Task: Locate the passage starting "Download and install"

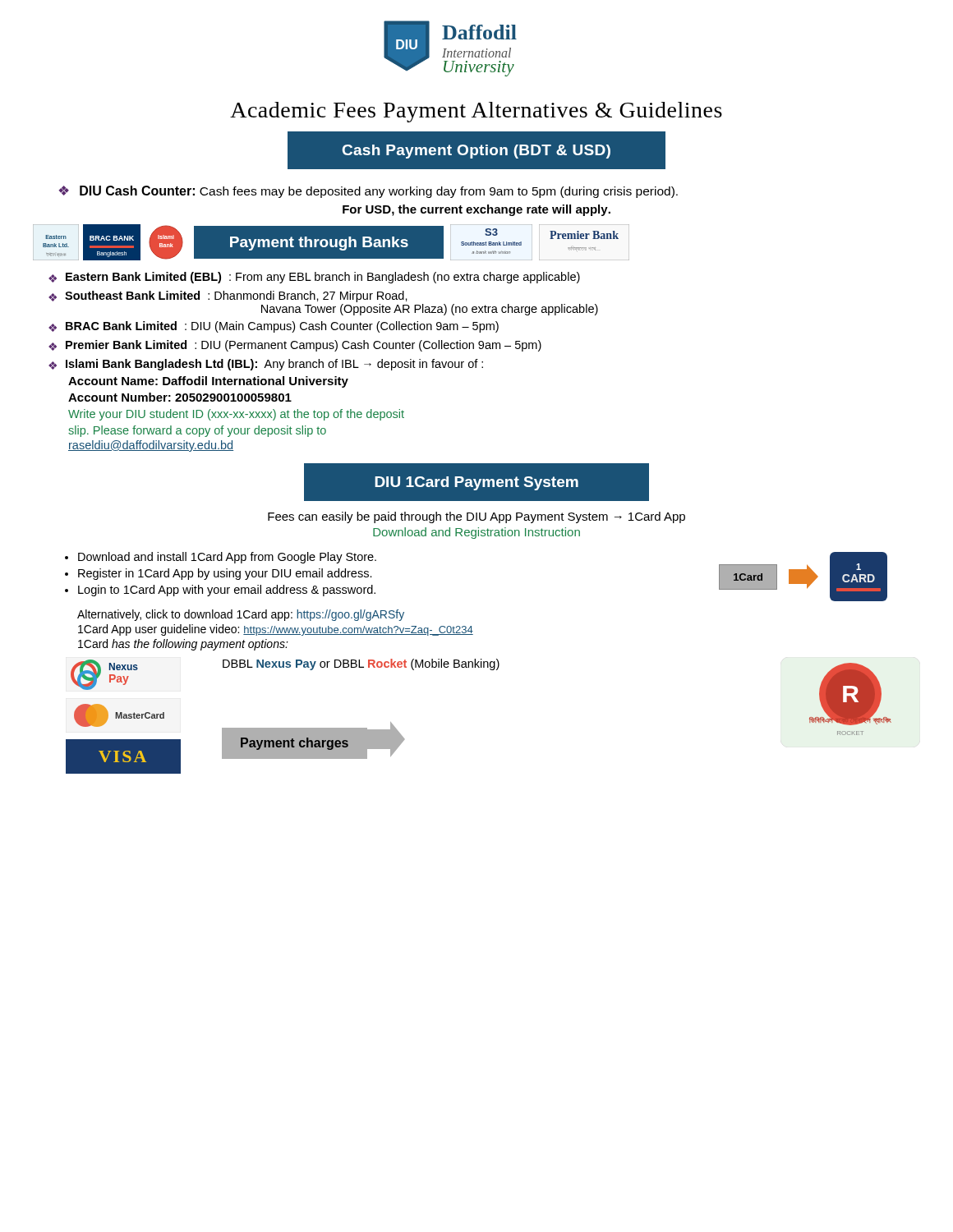Action: coord(227,557)
